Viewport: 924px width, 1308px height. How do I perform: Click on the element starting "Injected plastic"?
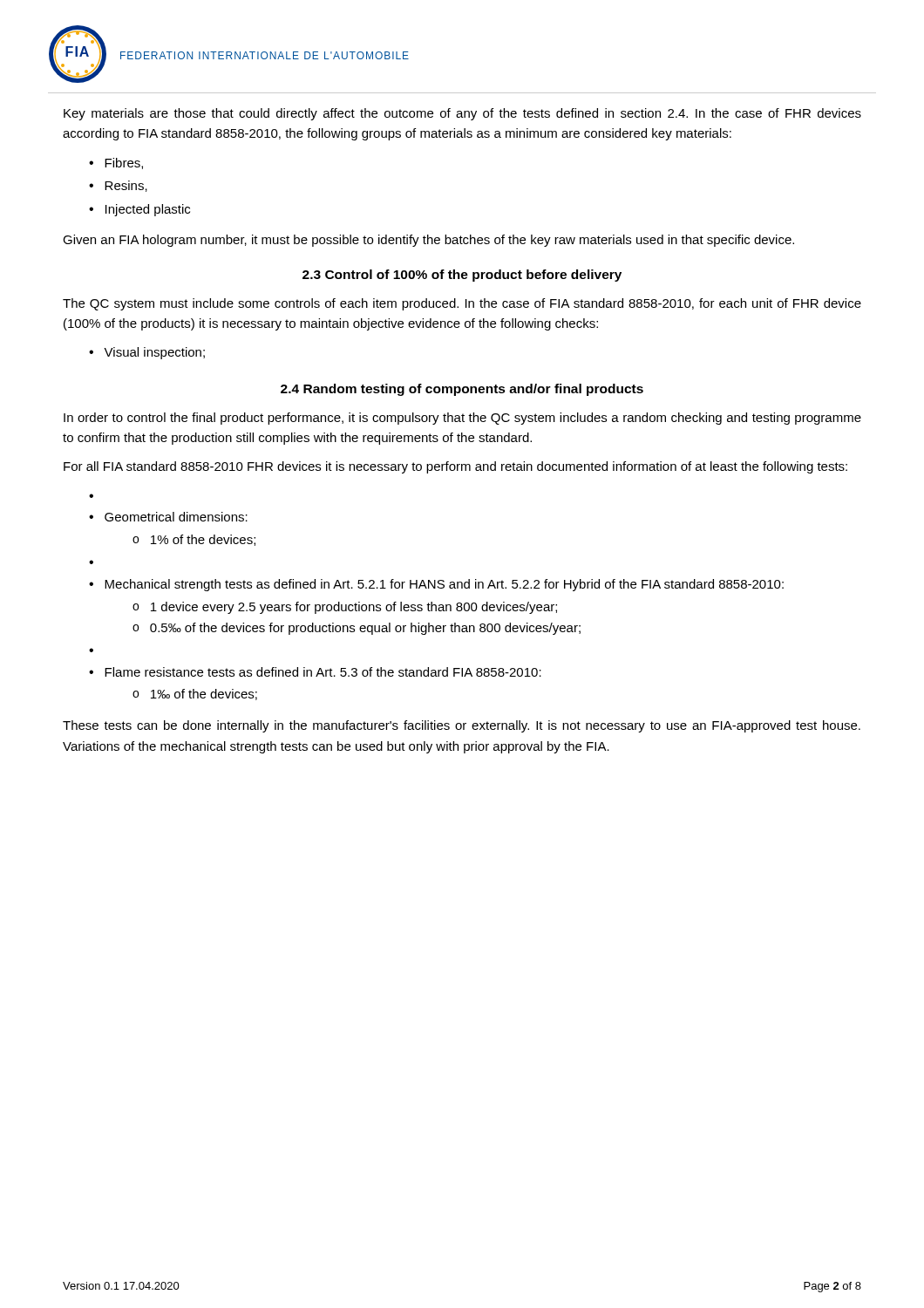click(x=148, y=209)
